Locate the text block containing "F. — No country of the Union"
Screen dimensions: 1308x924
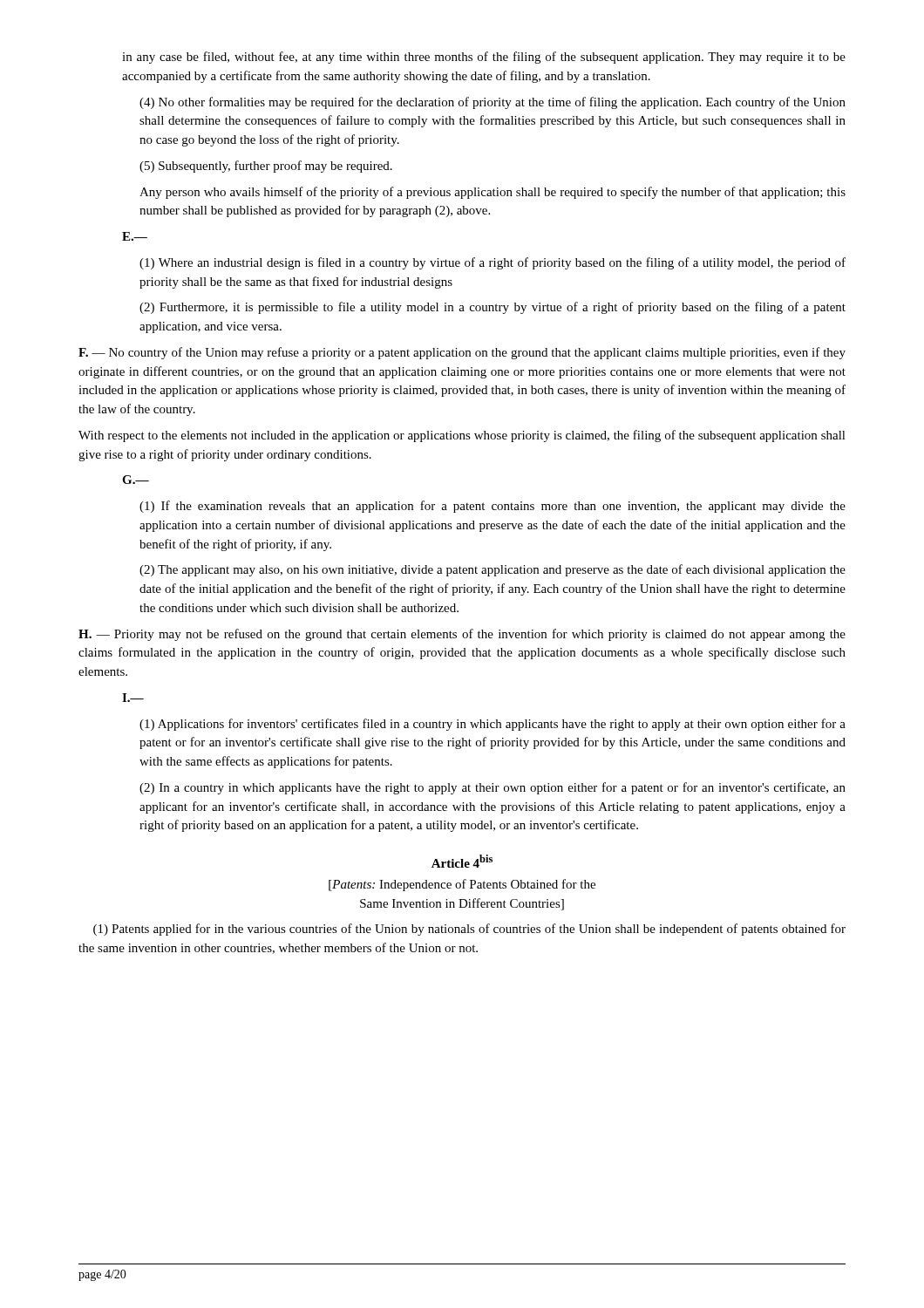coord(462,381)
